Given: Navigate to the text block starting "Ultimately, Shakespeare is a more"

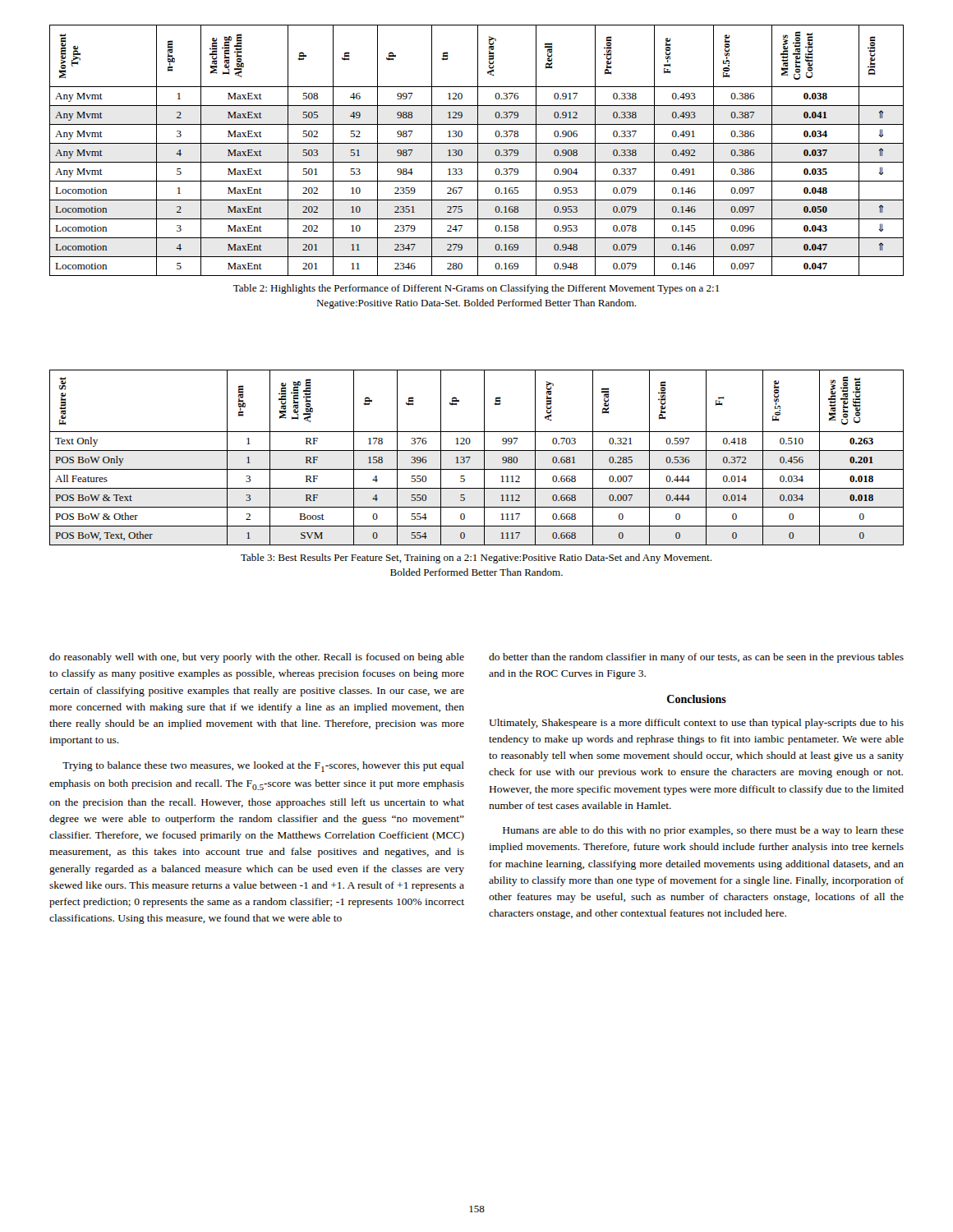Looking at the screenshot, I should 696,818.
